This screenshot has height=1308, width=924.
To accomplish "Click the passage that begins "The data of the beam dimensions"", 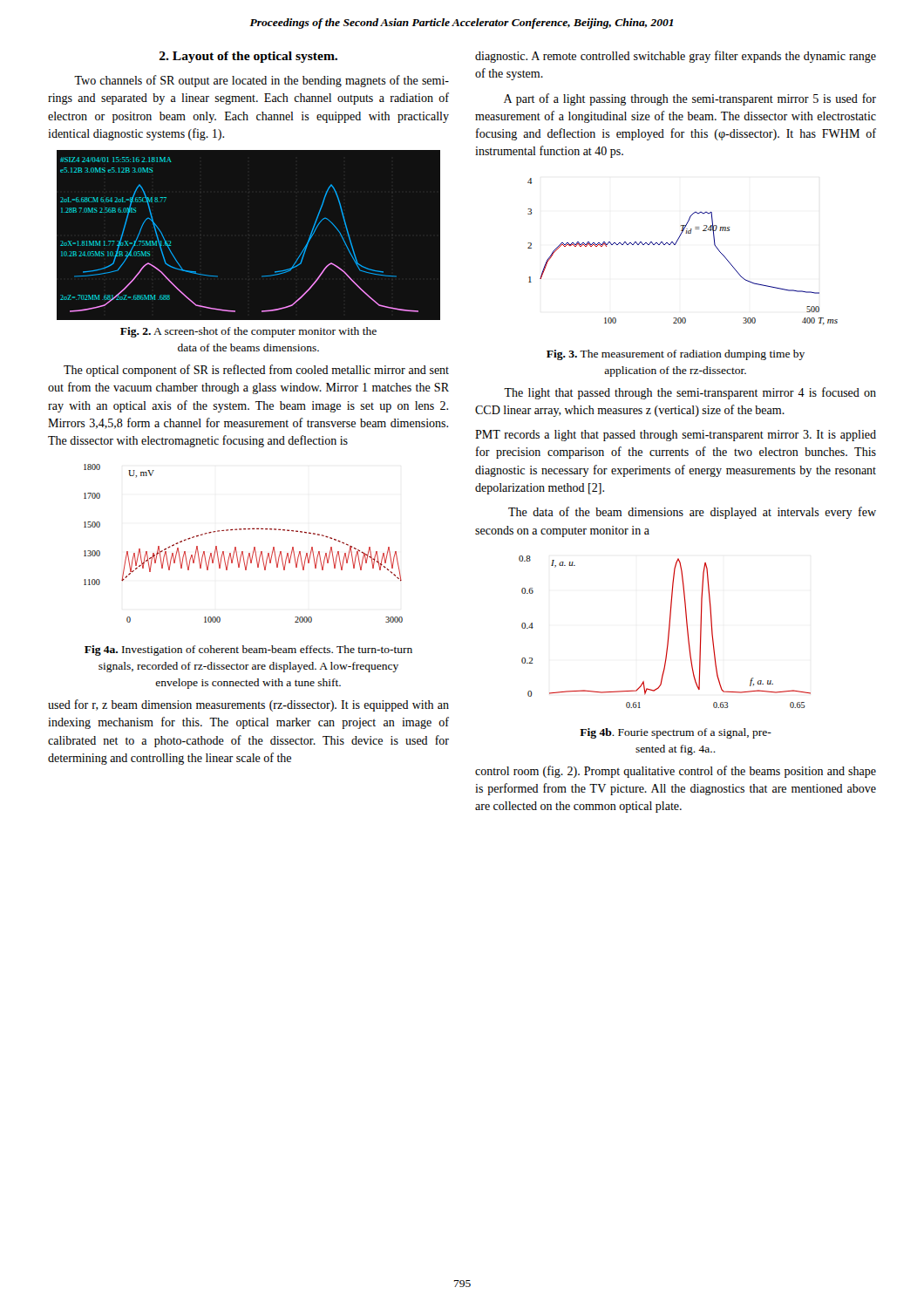I will coord(676,522).
